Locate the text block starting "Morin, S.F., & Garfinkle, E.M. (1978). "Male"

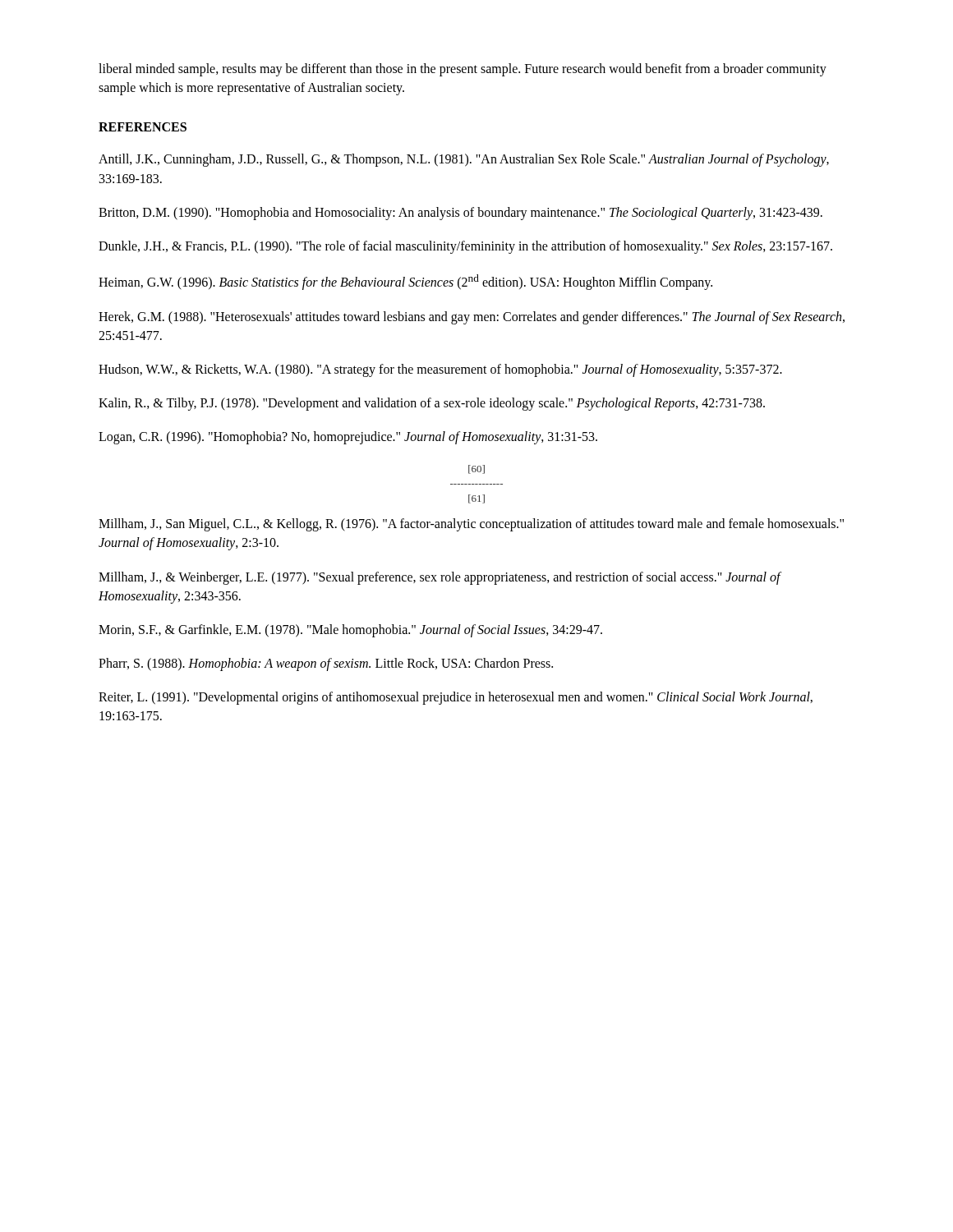351,629
